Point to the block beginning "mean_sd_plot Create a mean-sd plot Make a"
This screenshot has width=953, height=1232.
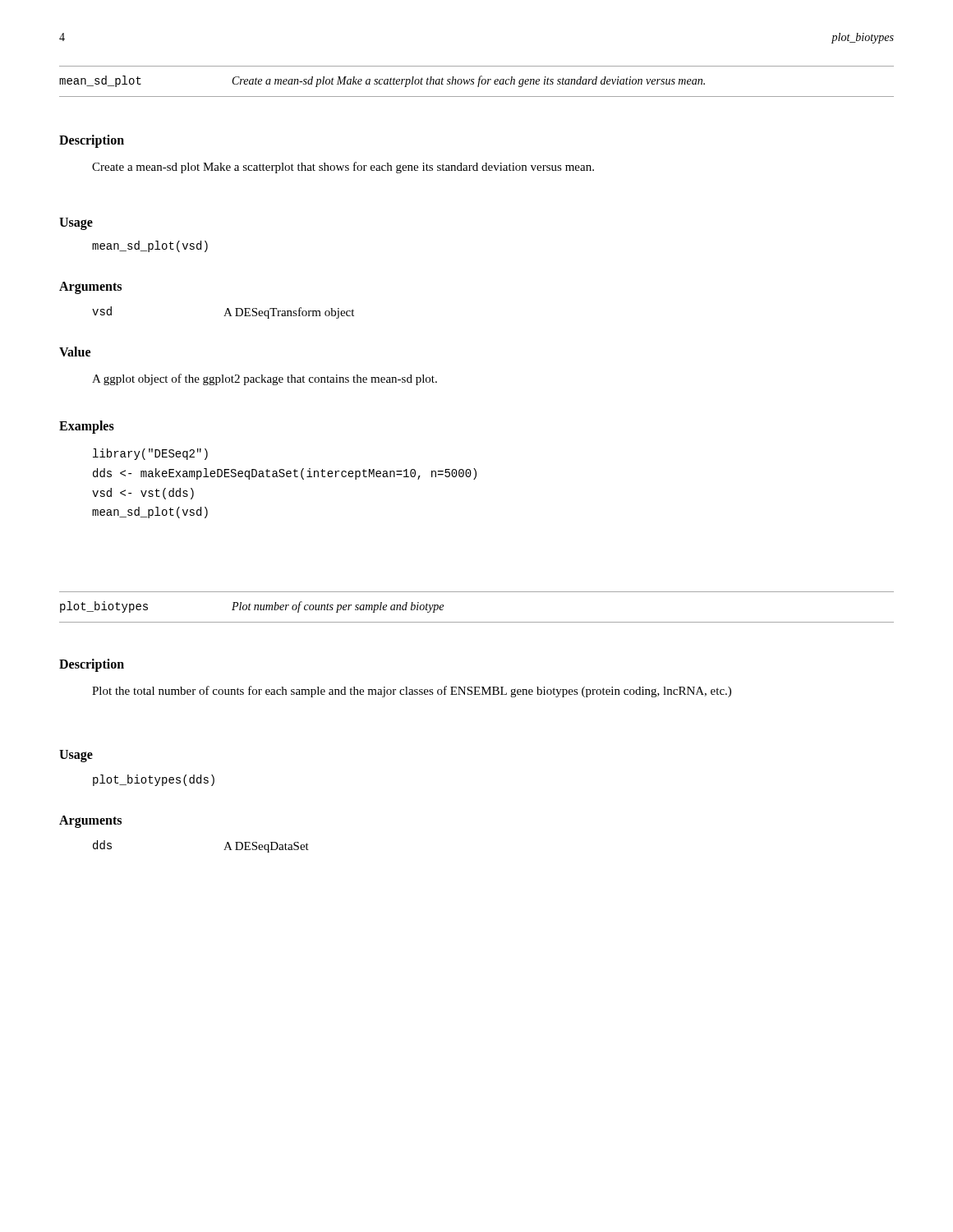(x=476, y=81)
